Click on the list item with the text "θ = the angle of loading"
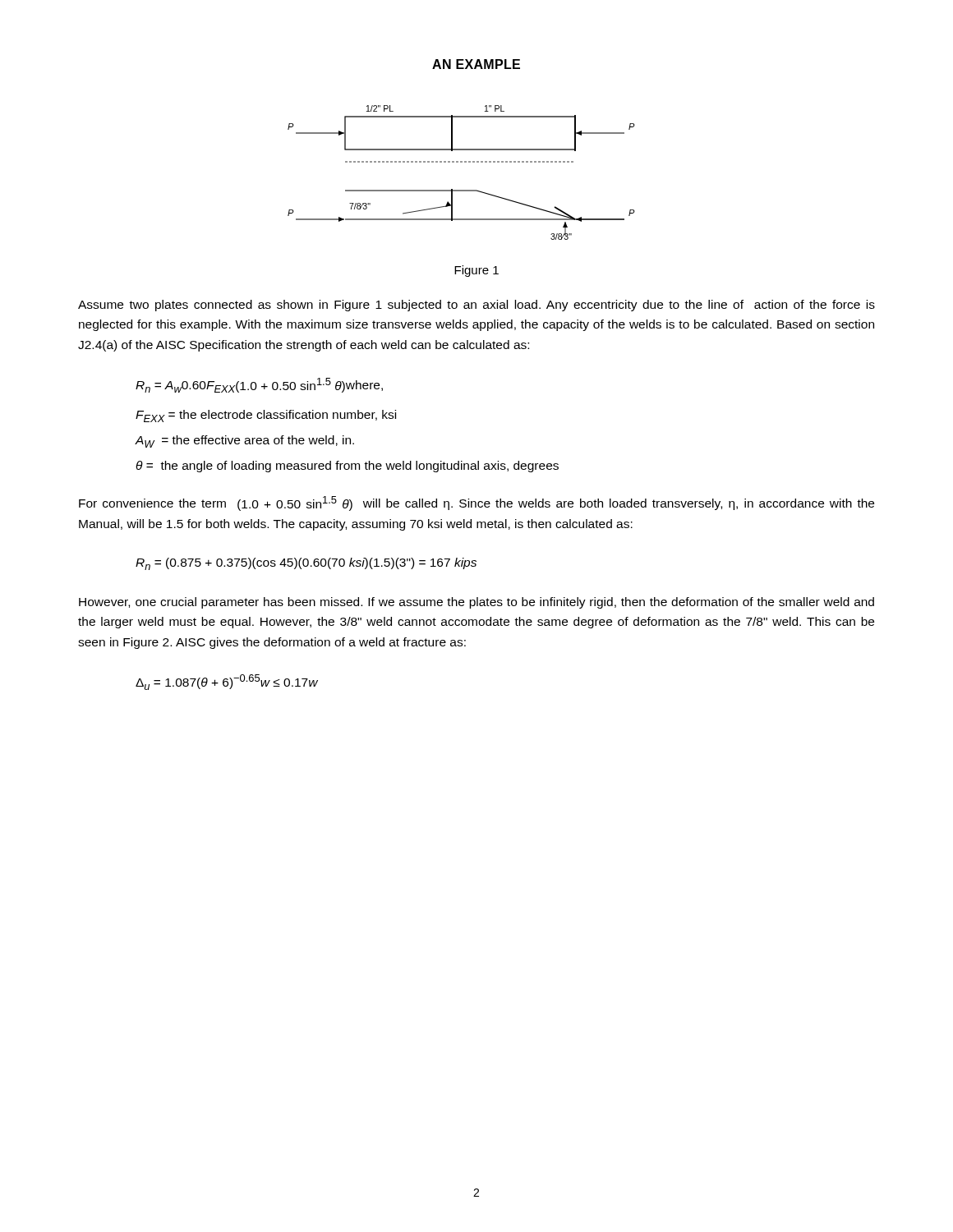 pyautogui.click(x=347, y=465)
